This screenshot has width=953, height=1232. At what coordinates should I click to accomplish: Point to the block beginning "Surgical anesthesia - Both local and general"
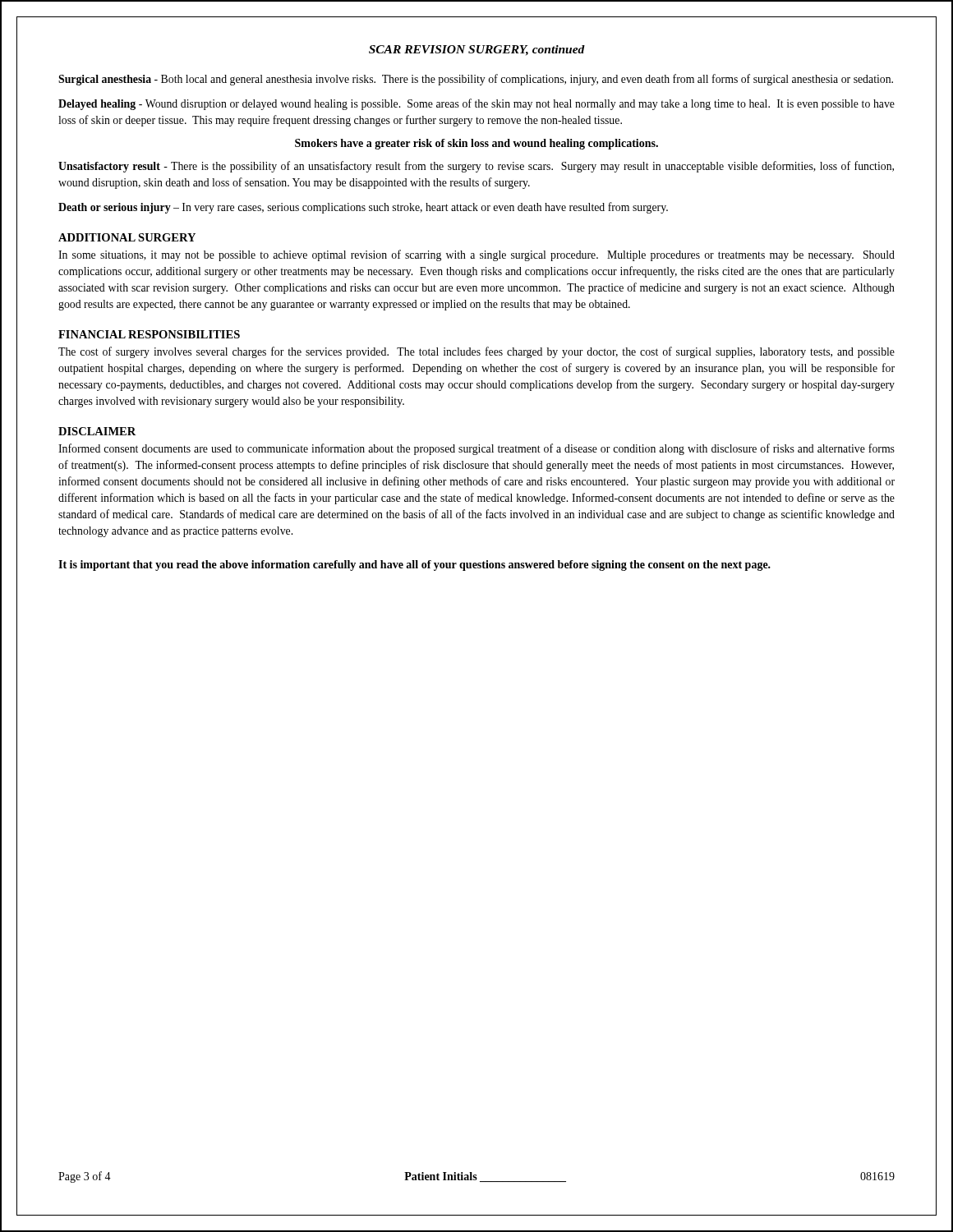click(x=476, y=79)
